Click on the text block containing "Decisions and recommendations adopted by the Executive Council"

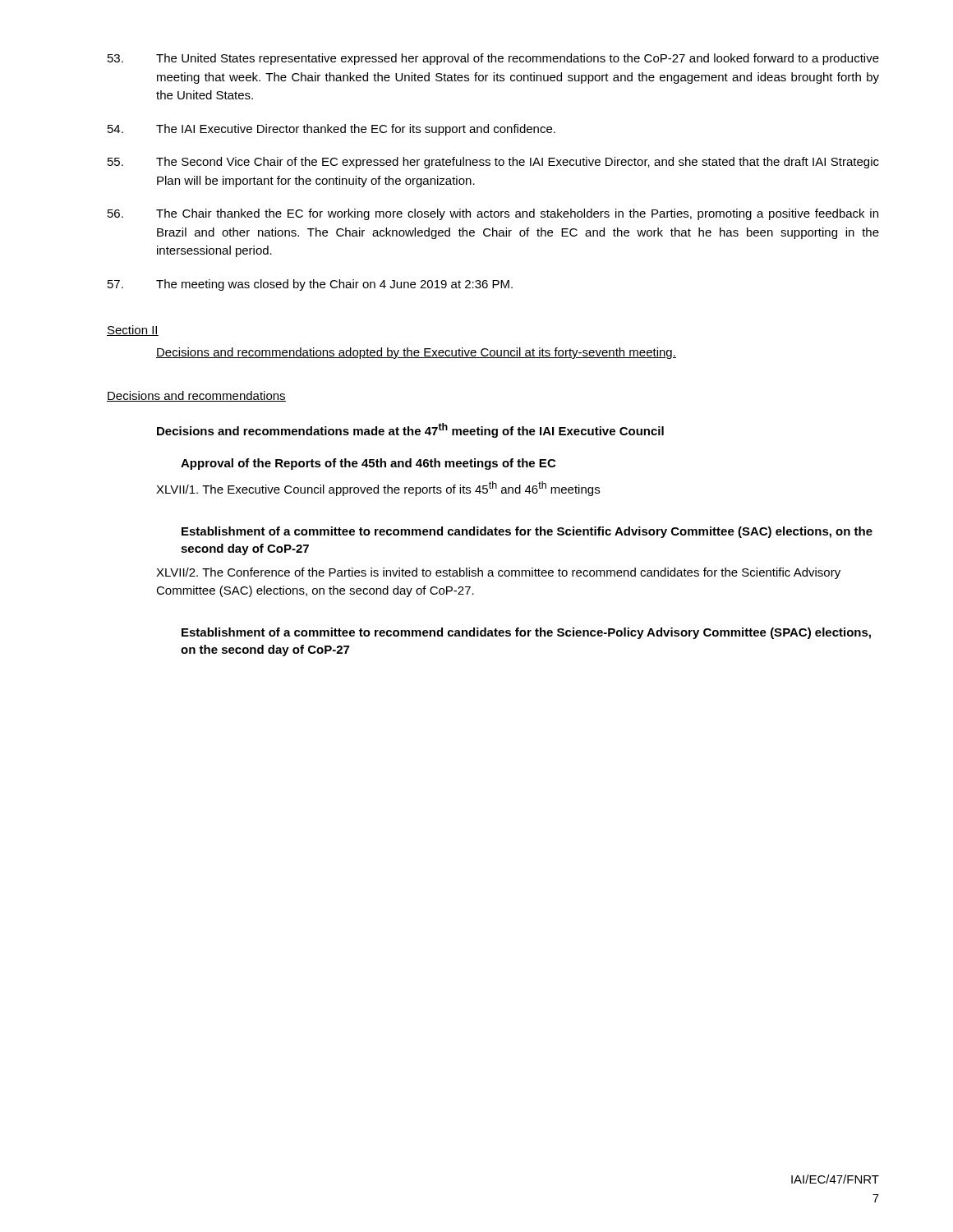coord(416,352)
